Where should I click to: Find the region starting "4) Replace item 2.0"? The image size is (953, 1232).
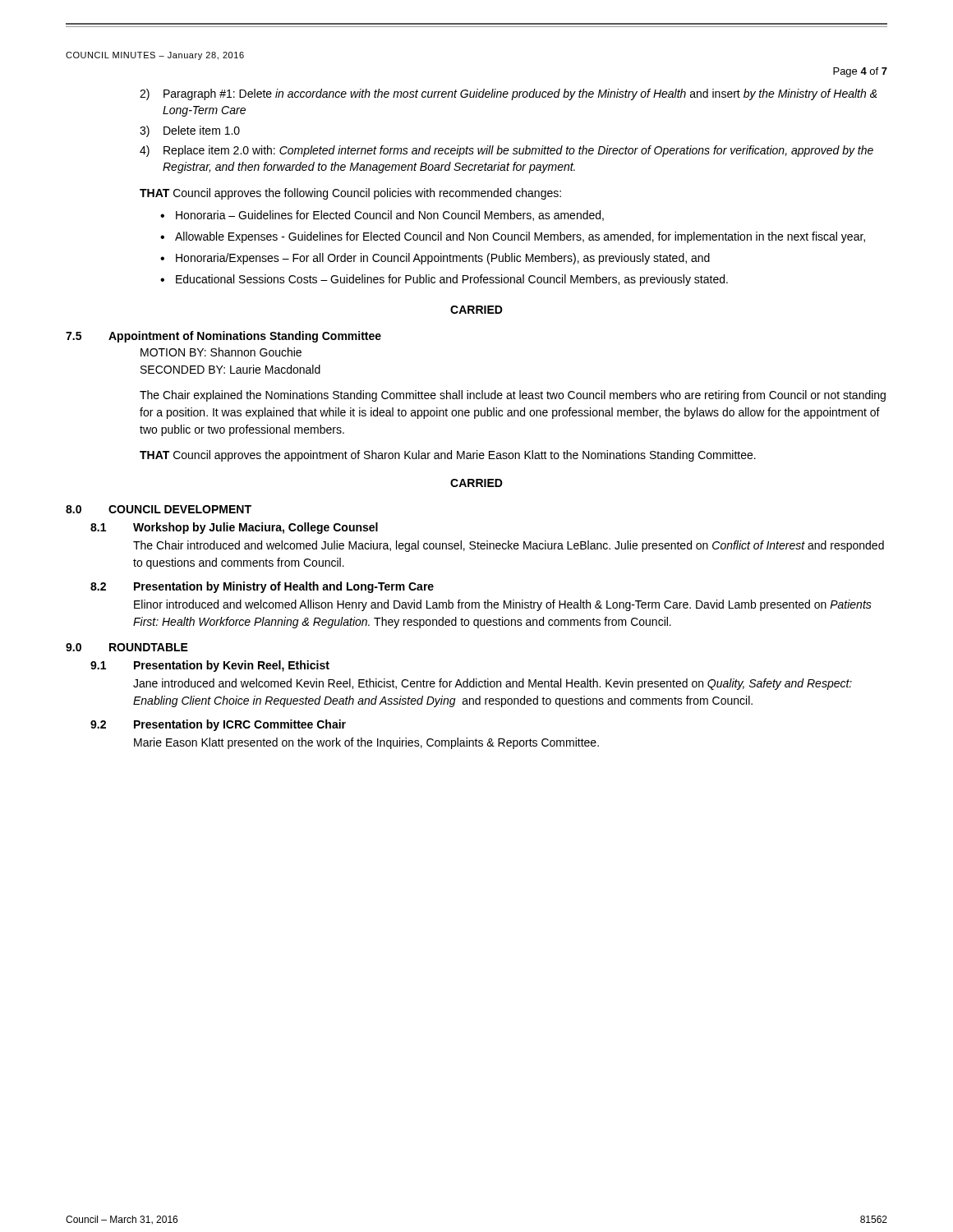(x=513, y=159)
